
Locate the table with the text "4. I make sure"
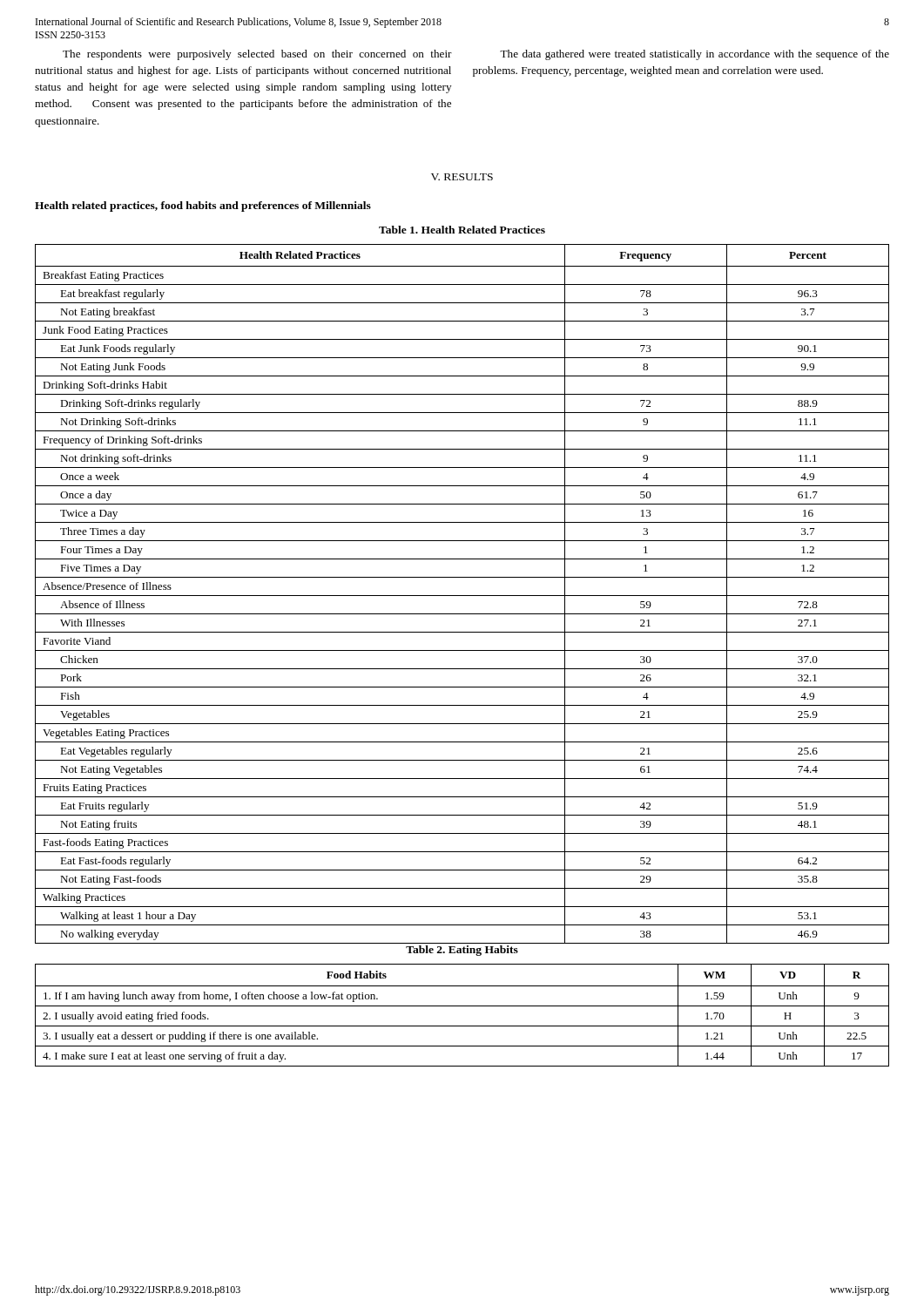pyautogui.click(x=462, y=1015)
